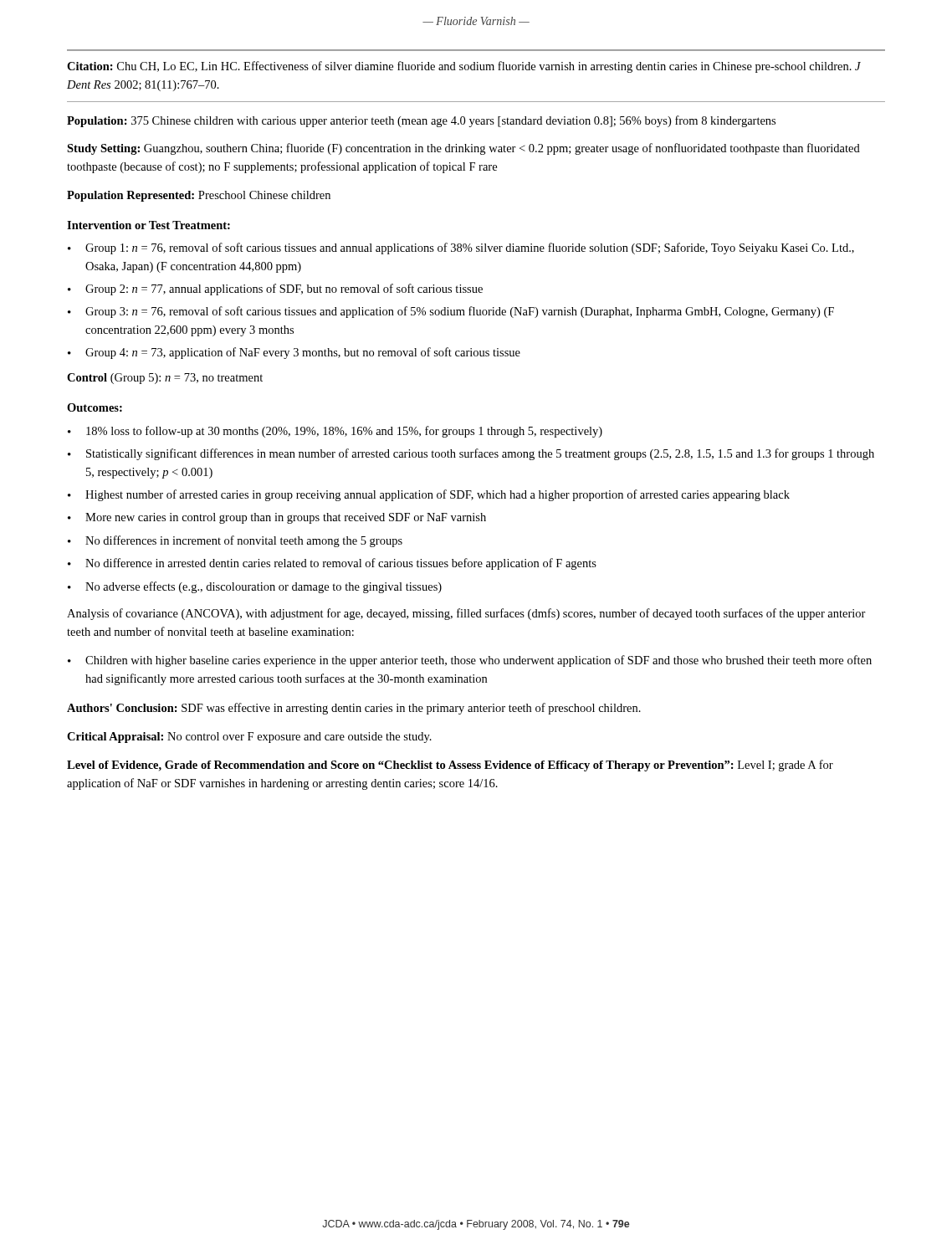Click on the list item that reads "• Group 1: n ="

[476, 258]
